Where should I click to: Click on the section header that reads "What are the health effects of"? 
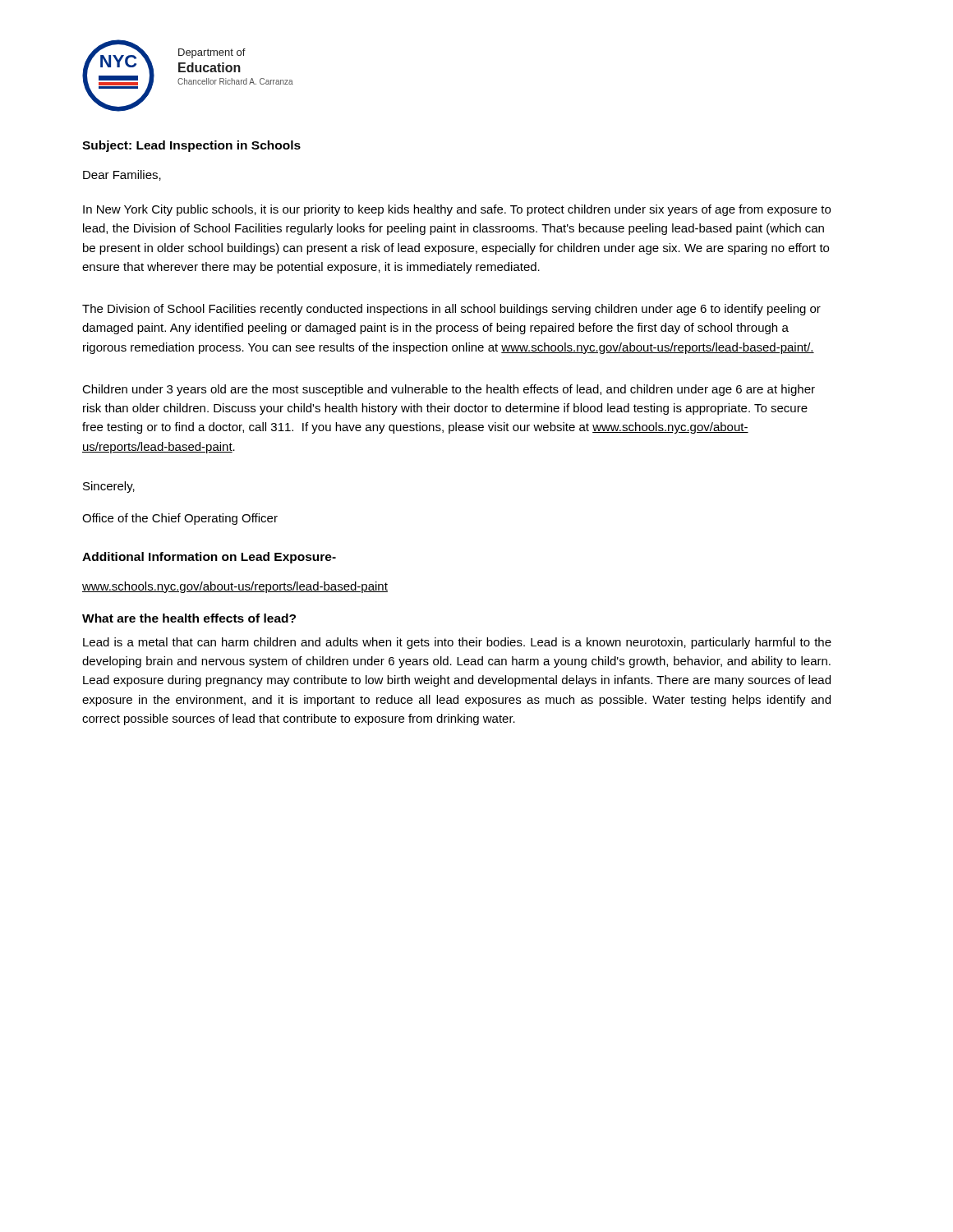(x=189, y=618)
